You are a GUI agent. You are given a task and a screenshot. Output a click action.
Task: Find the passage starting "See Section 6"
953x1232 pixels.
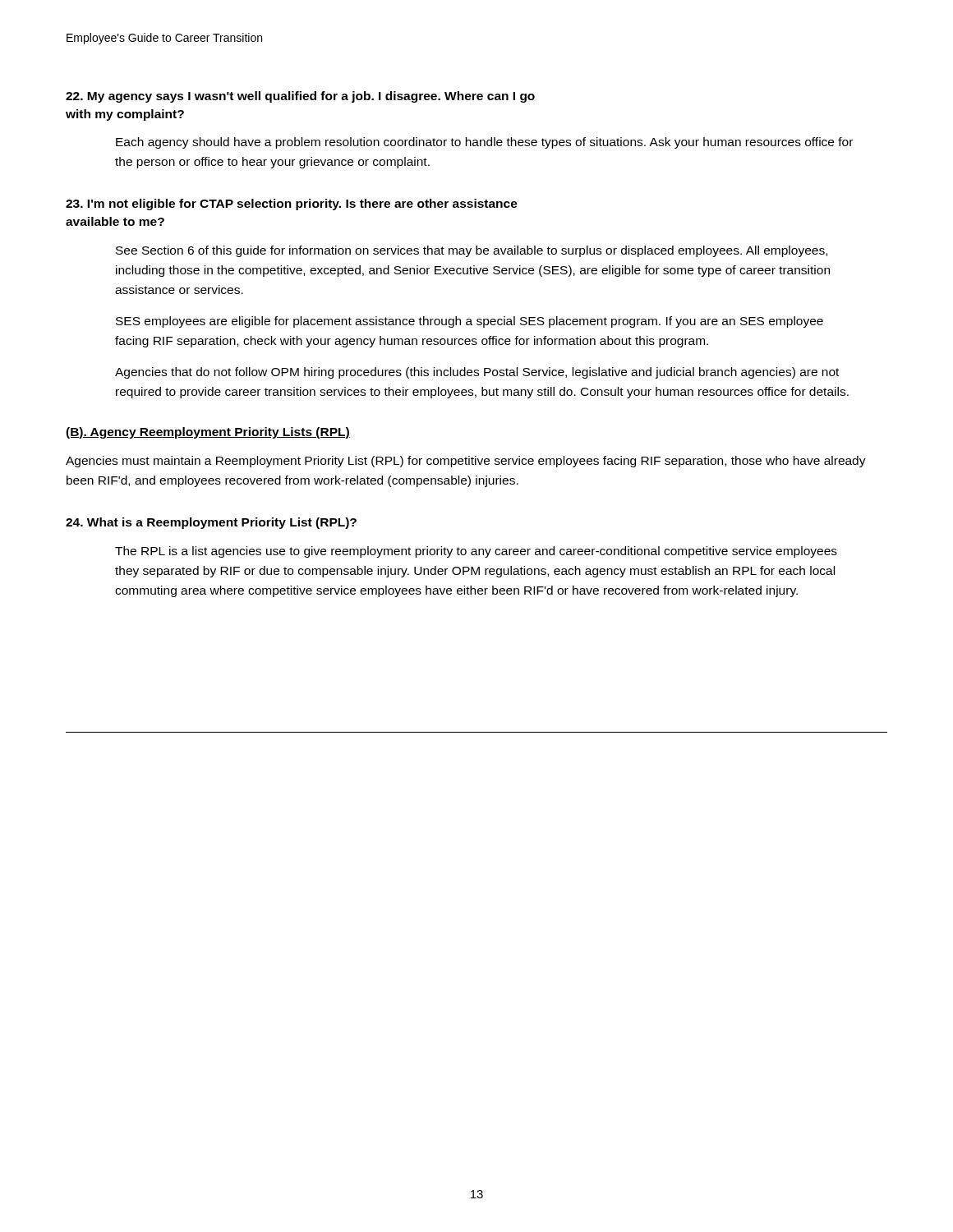(473, 270)
